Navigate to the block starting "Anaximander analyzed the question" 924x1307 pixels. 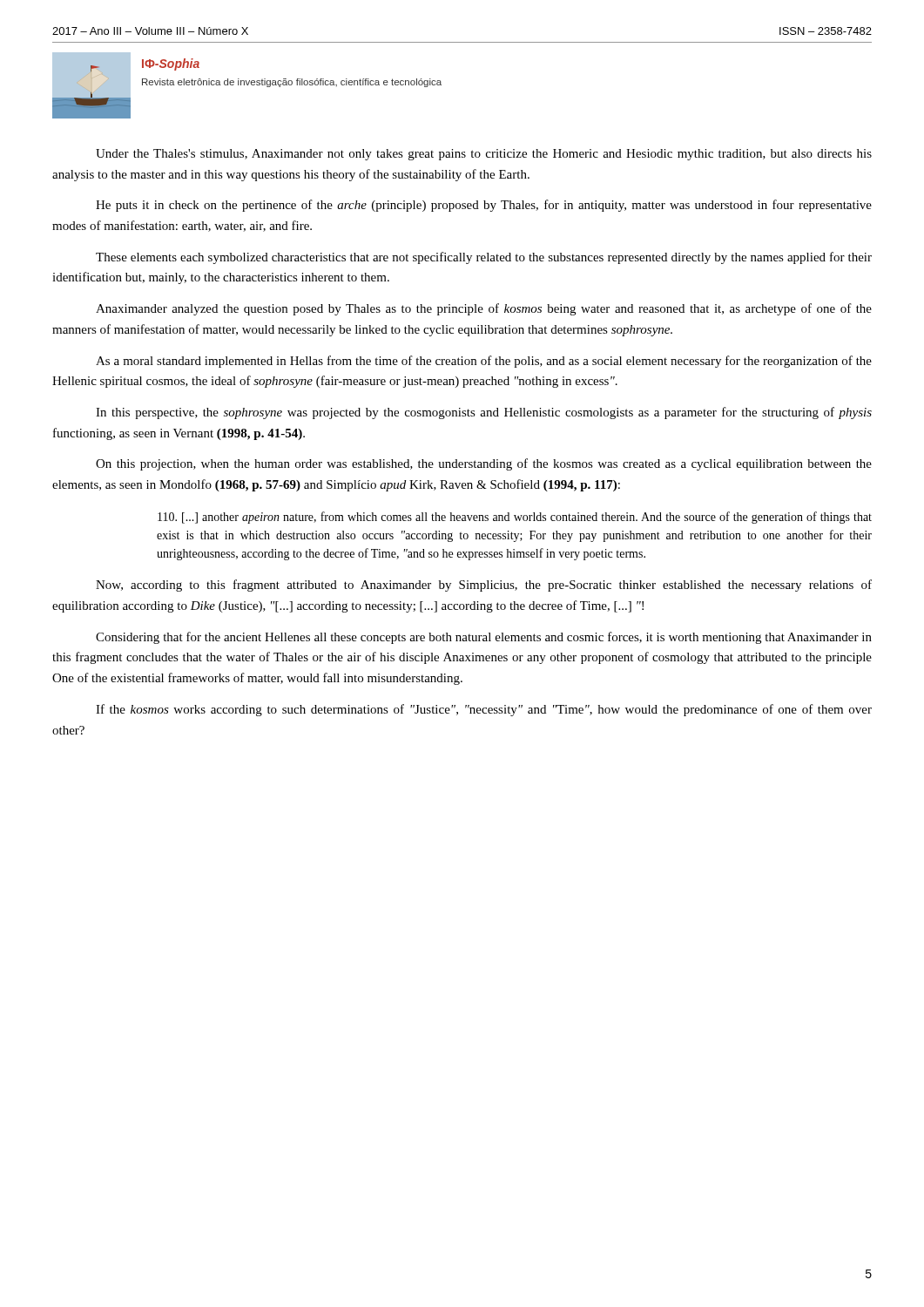click(x=462, y=320)
